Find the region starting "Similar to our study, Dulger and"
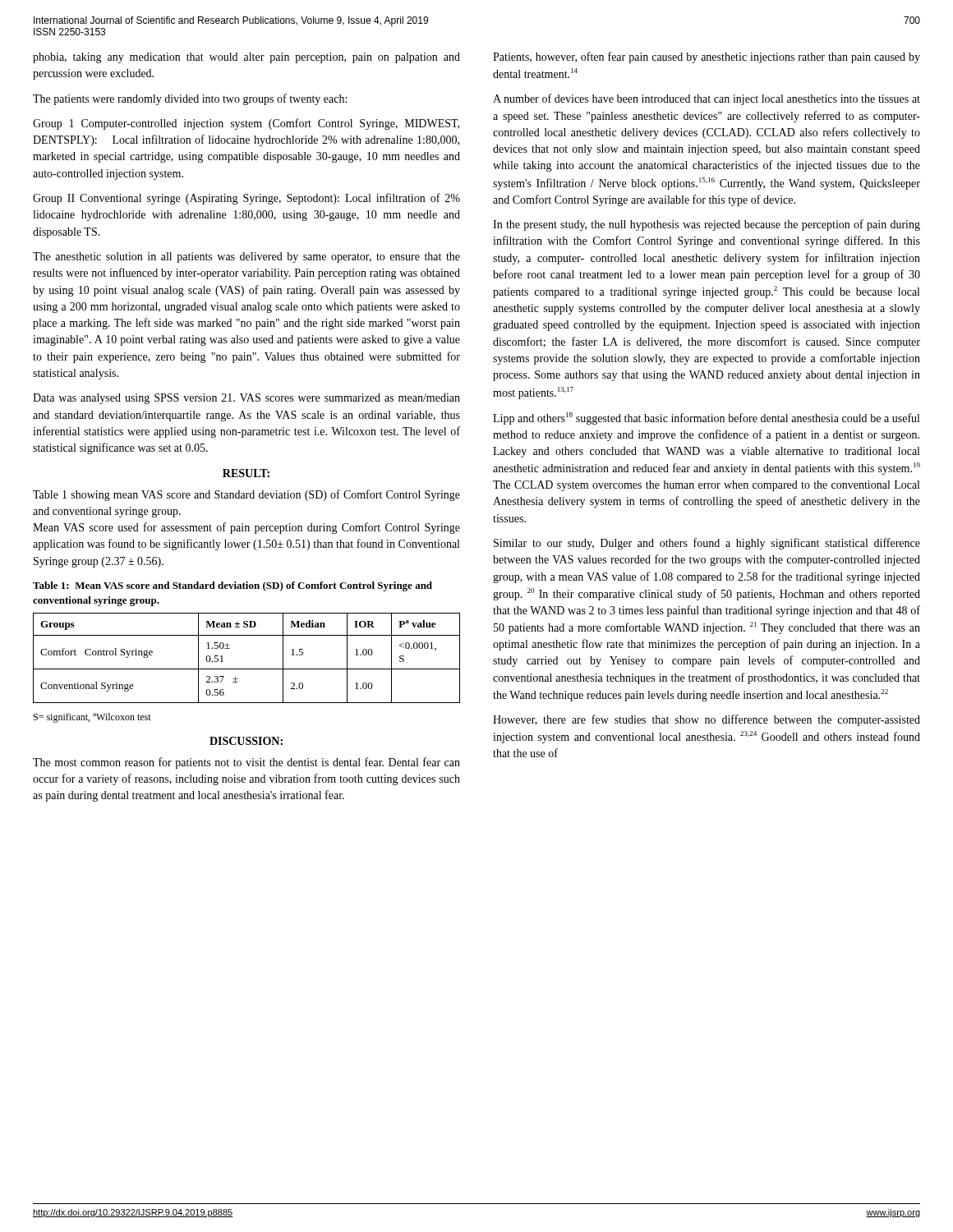Image resolution: width=953 pixels, height=1232 pixels. [x=707, y=620]
